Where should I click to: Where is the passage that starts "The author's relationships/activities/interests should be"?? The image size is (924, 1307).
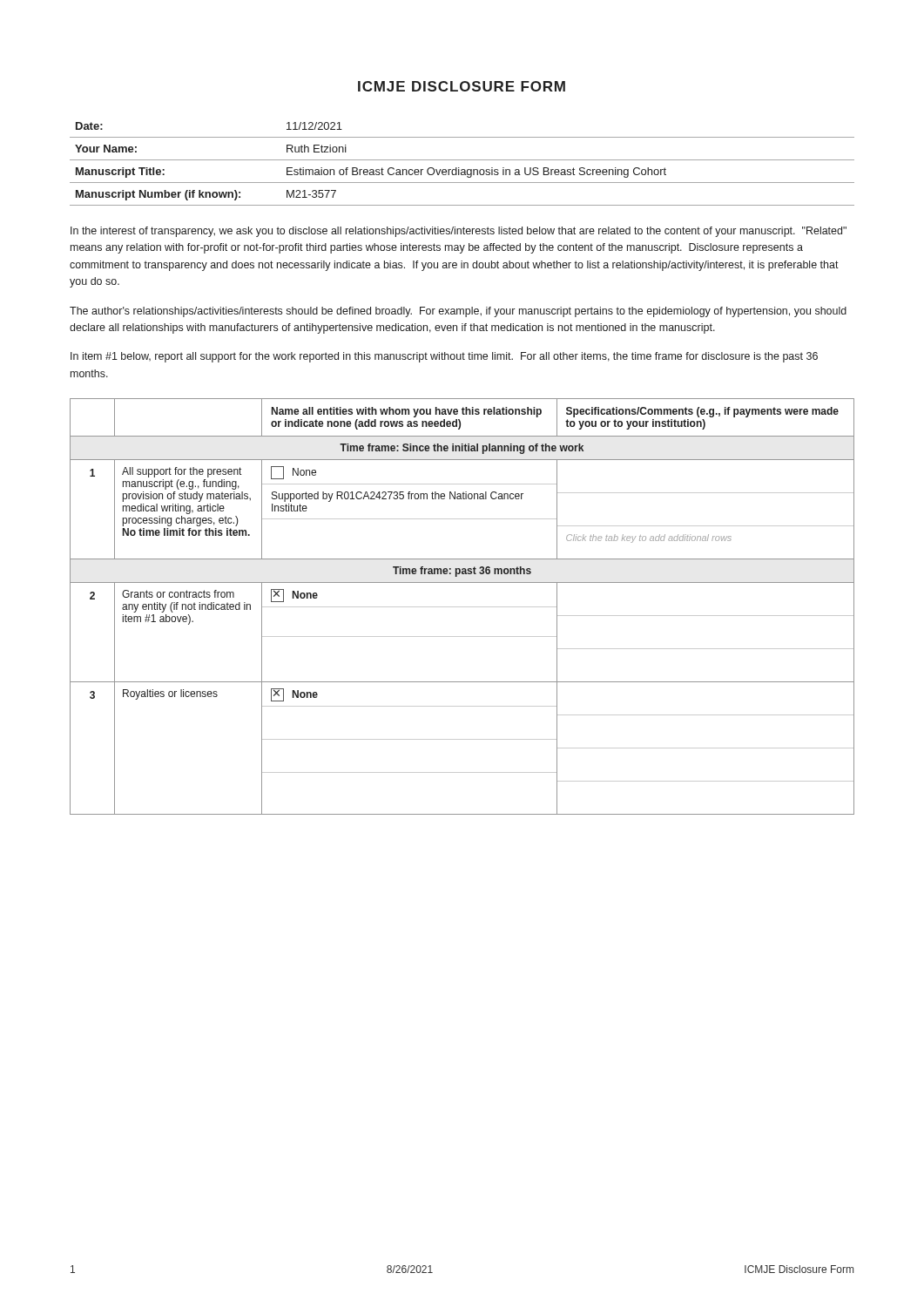pyautogui.click(x=458, y=319)
